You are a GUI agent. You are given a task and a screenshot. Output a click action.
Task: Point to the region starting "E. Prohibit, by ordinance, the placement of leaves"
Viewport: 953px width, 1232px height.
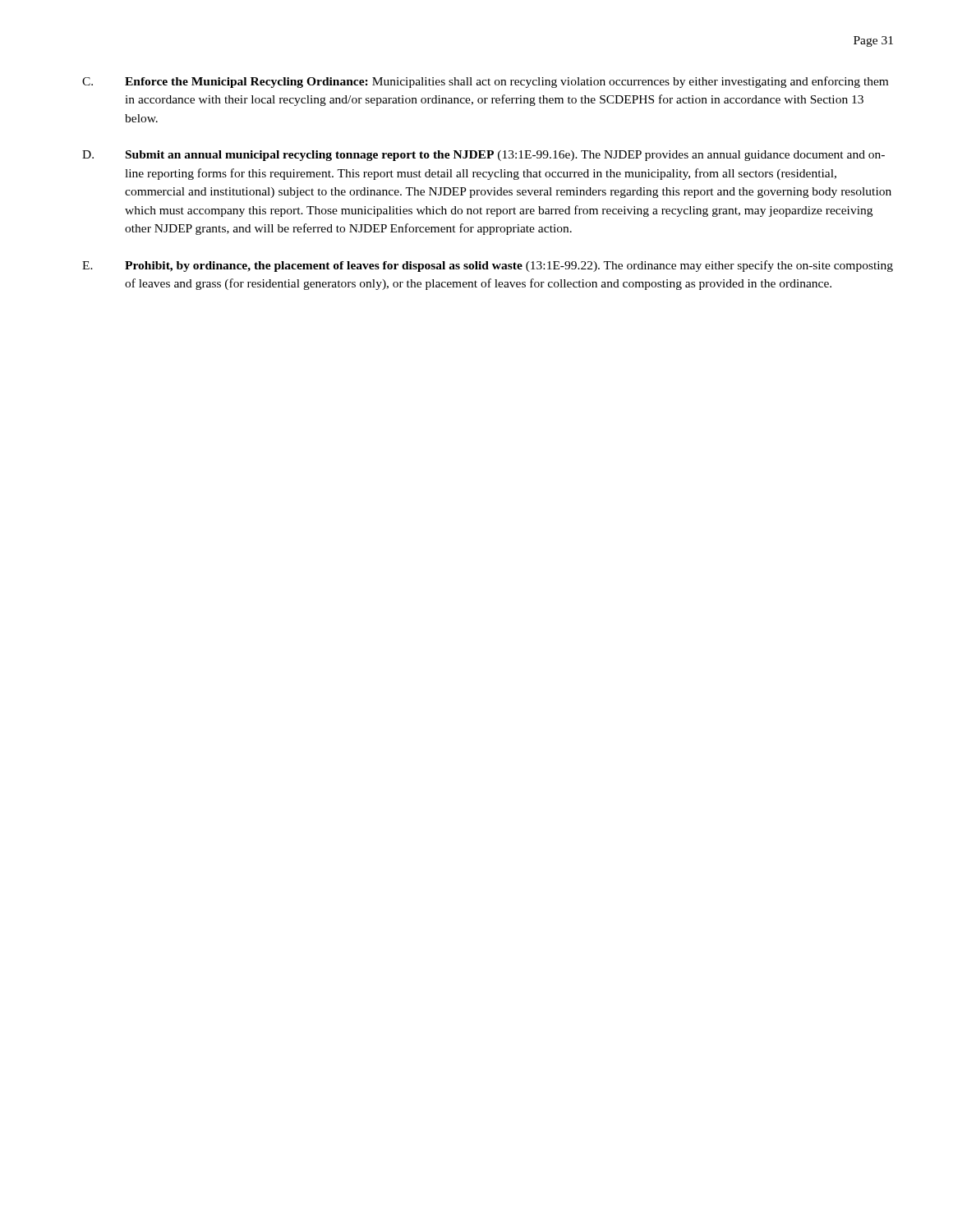(x=488, y=274)
